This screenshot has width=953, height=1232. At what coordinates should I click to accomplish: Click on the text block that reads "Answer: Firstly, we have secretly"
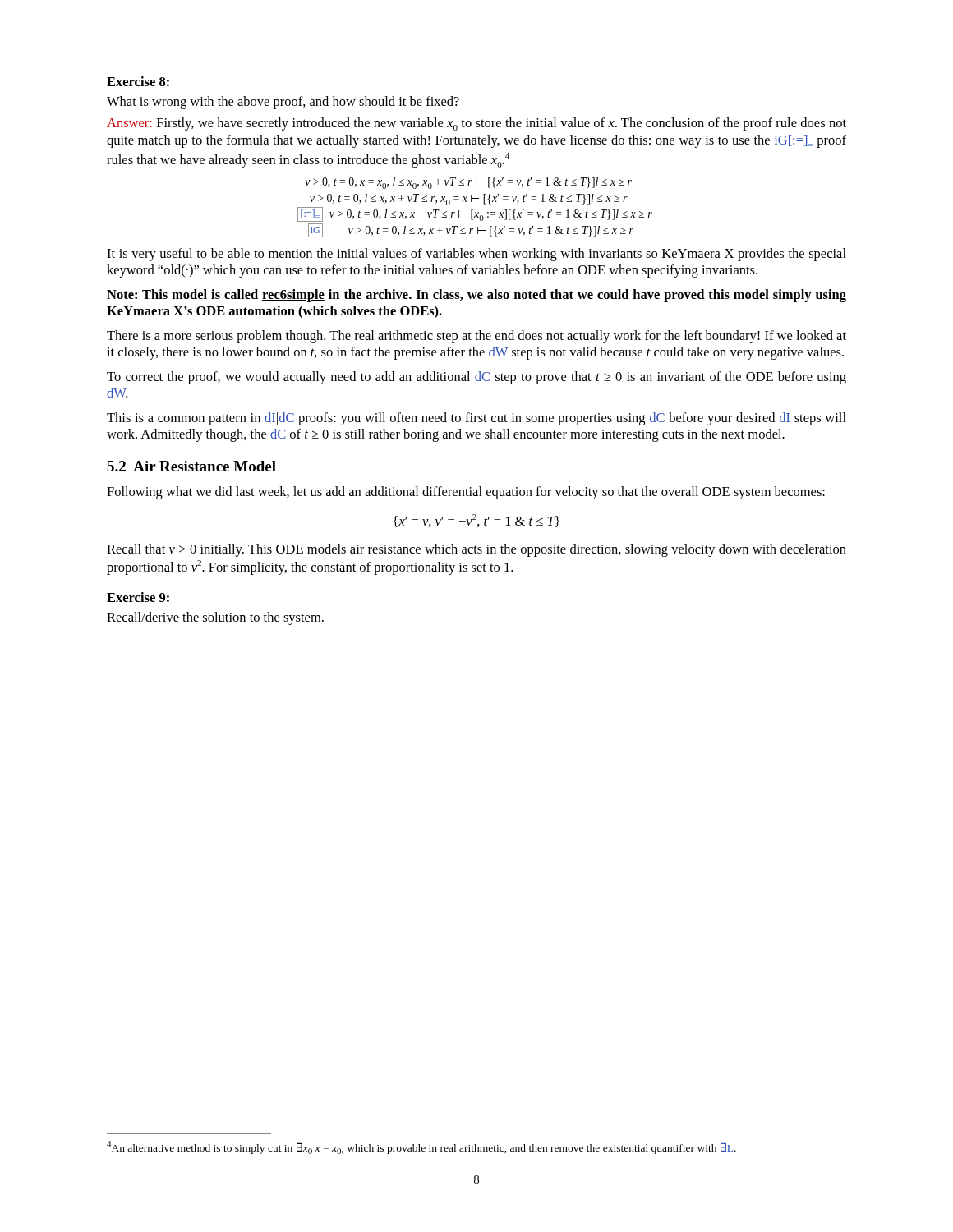(476, 142)
